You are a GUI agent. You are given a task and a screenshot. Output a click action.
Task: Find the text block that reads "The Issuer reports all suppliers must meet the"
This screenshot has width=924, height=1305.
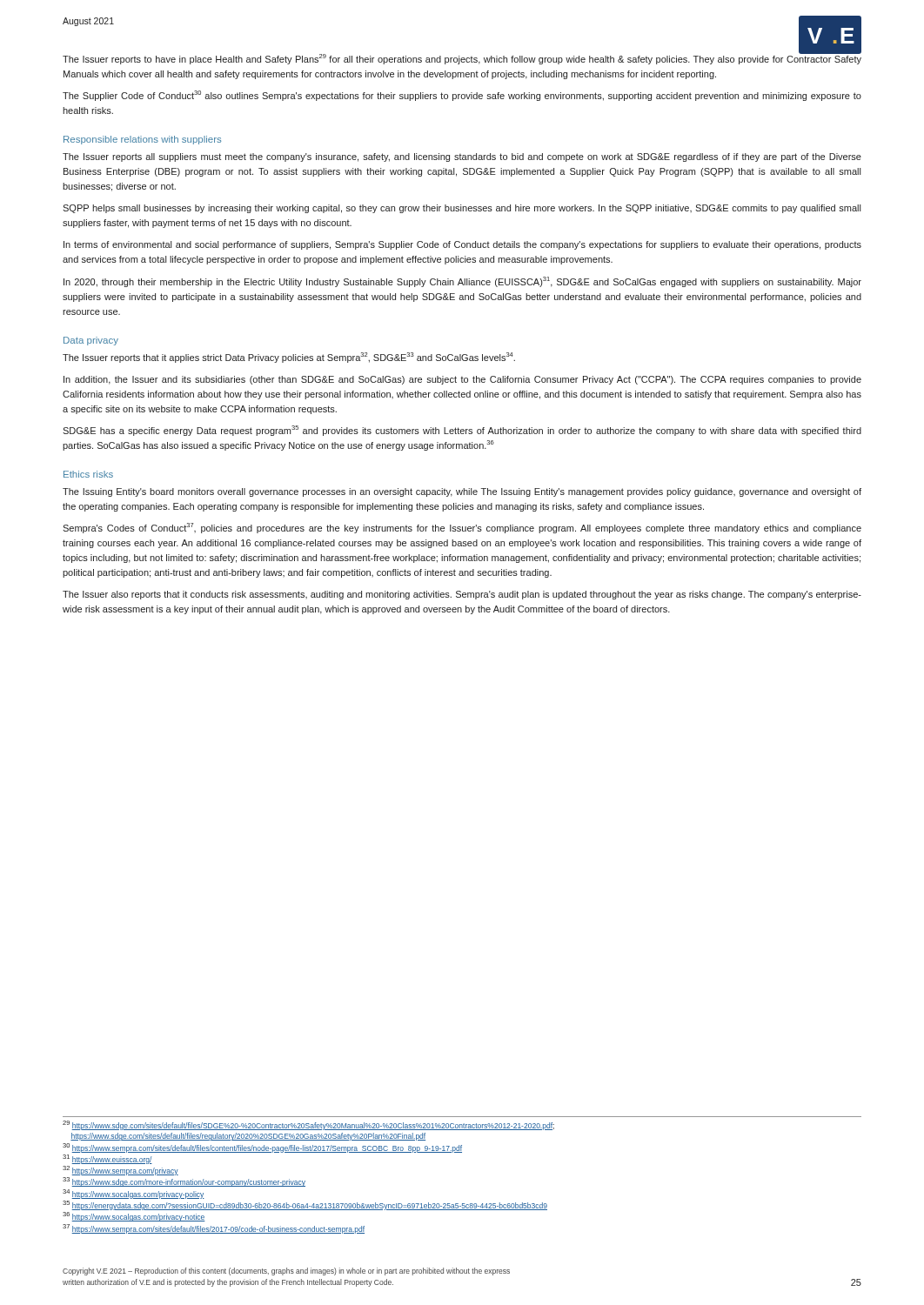pos(462,172)
